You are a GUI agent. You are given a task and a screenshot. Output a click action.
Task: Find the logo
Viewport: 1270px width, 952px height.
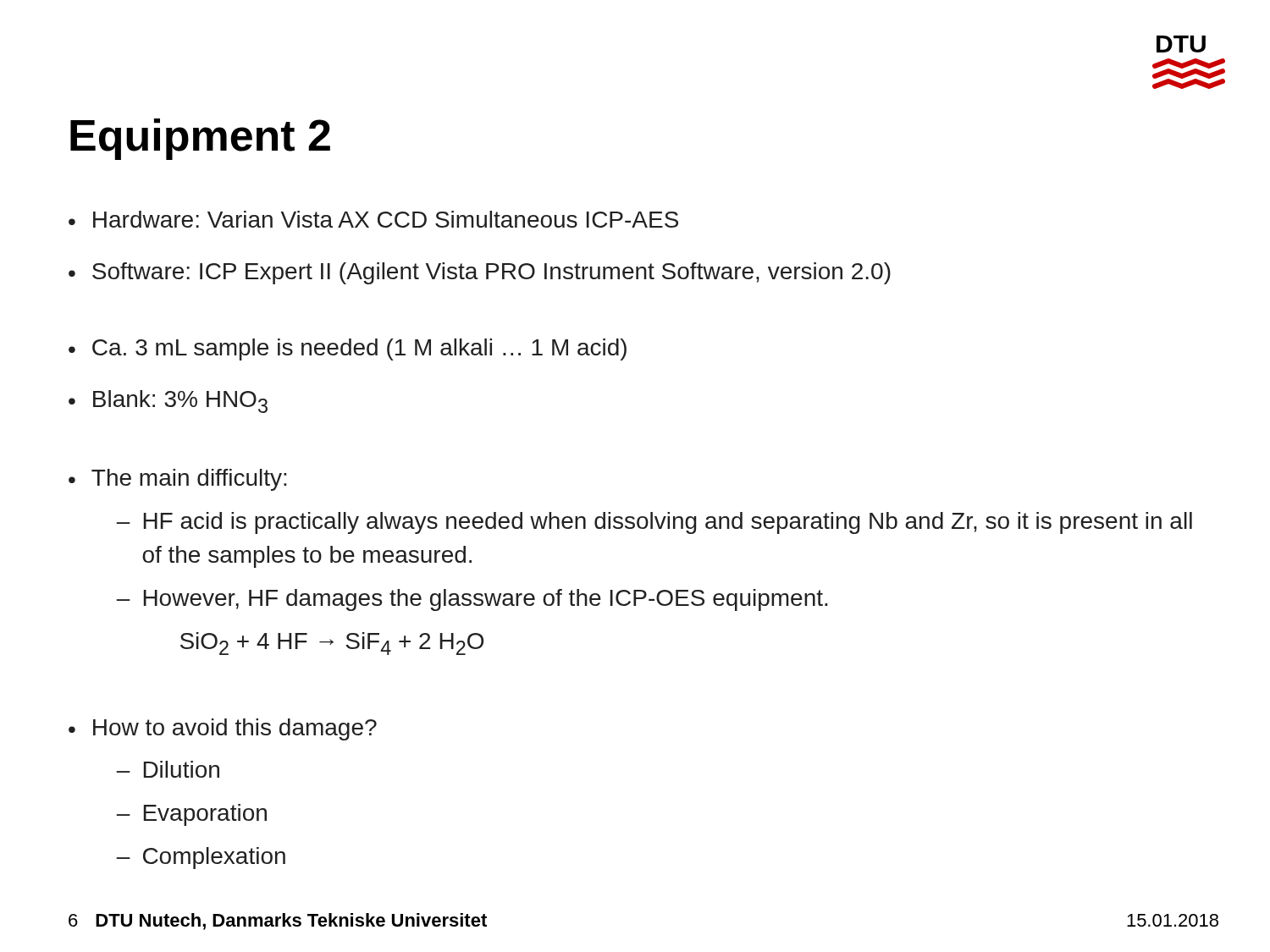click(1190, 63)
